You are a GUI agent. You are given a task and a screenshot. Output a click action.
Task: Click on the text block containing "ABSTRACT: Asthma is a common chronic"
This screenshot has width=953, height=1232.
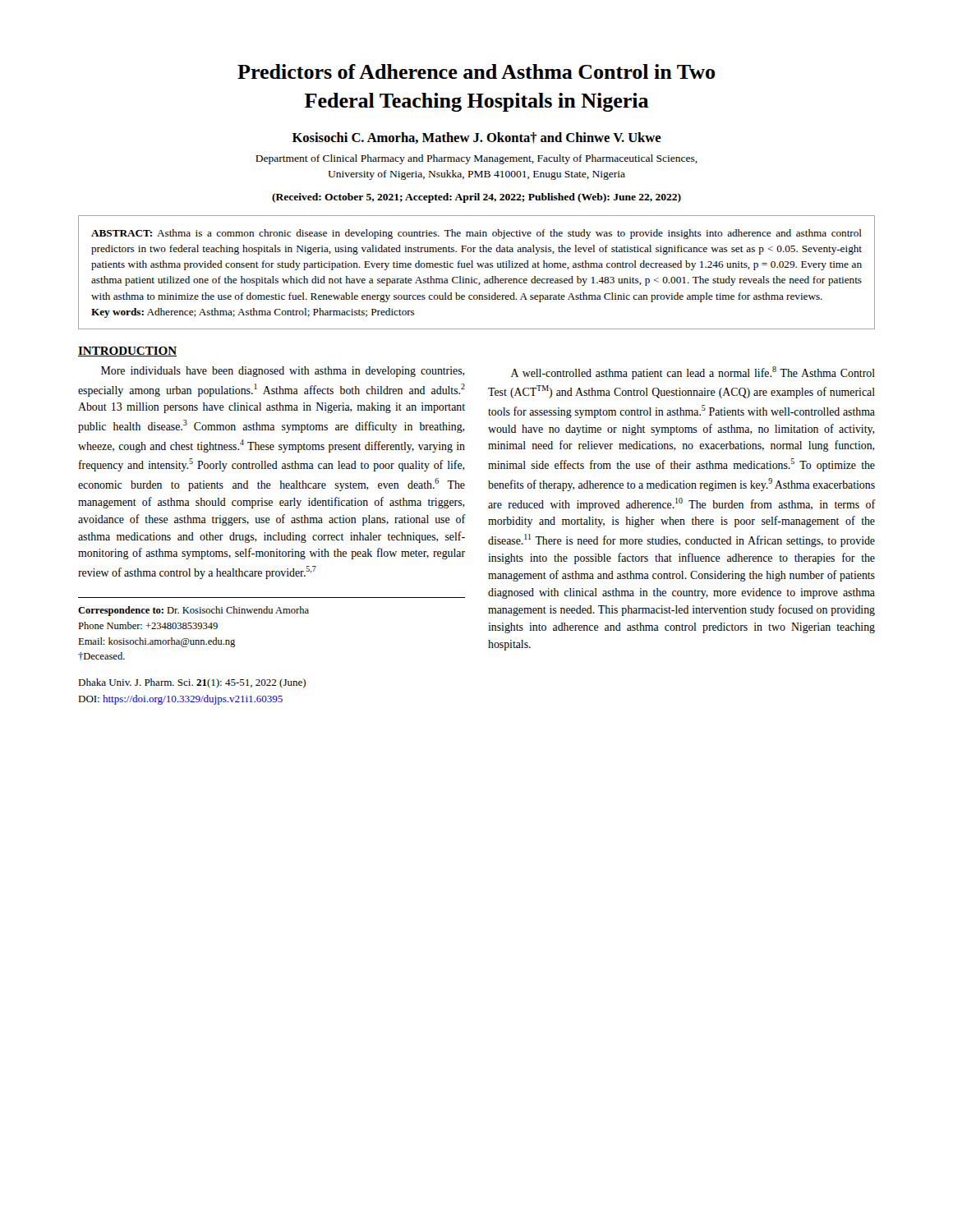pyautogui.click(x=476, y=272)
